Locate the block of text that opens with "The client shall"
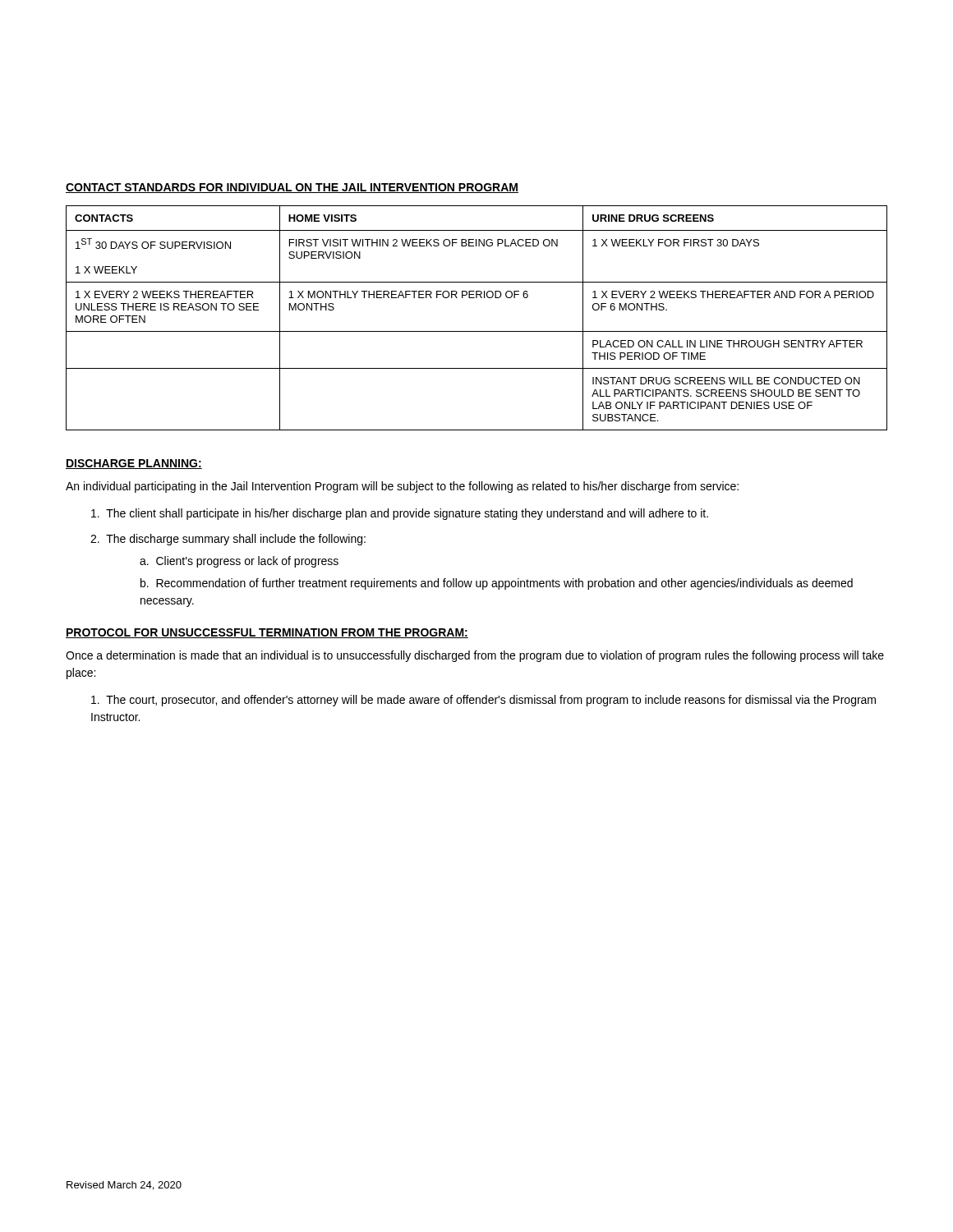 click(400, 514)
